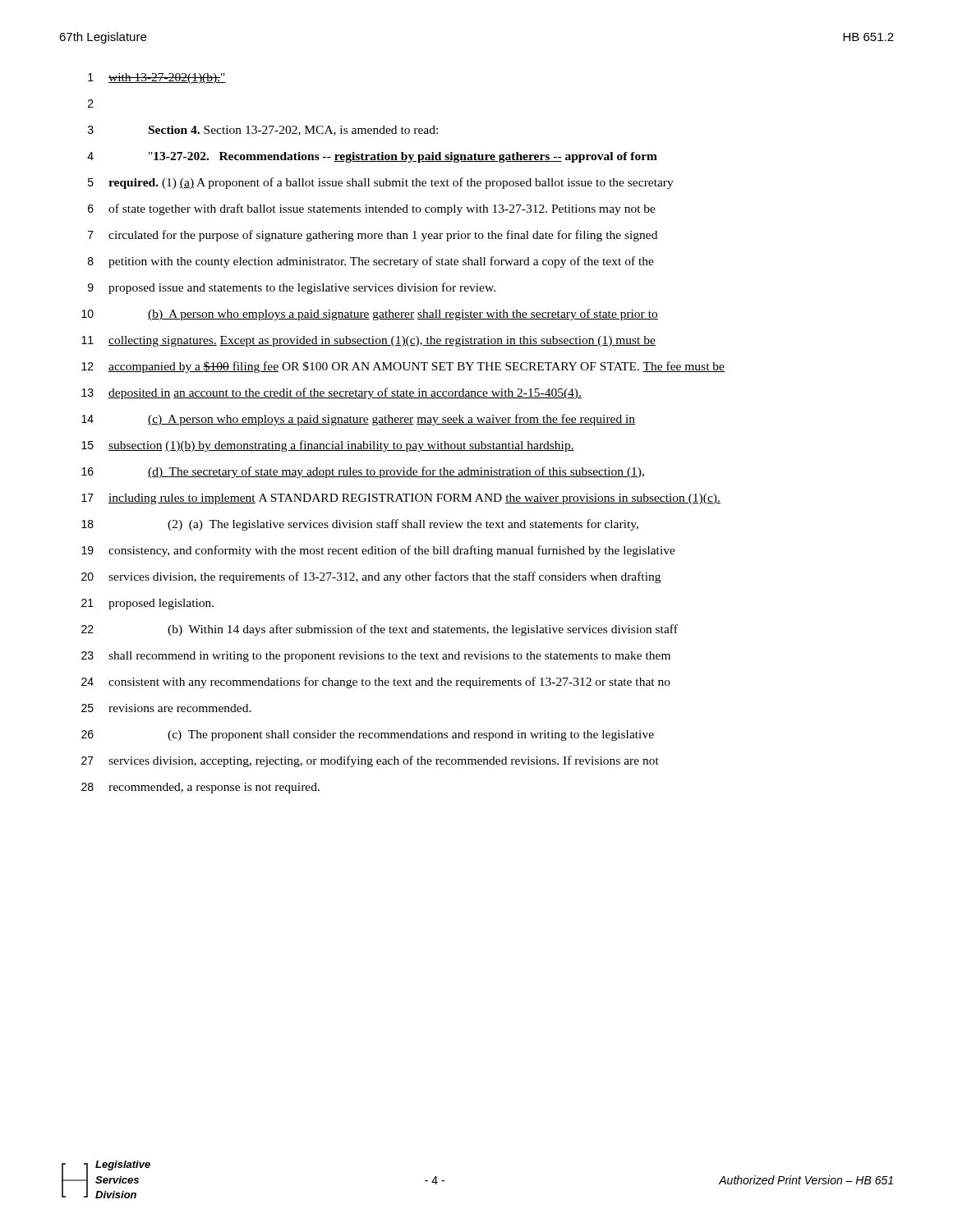
Task: Navigate to the text starting "17 including rules"
Action: 476,497
